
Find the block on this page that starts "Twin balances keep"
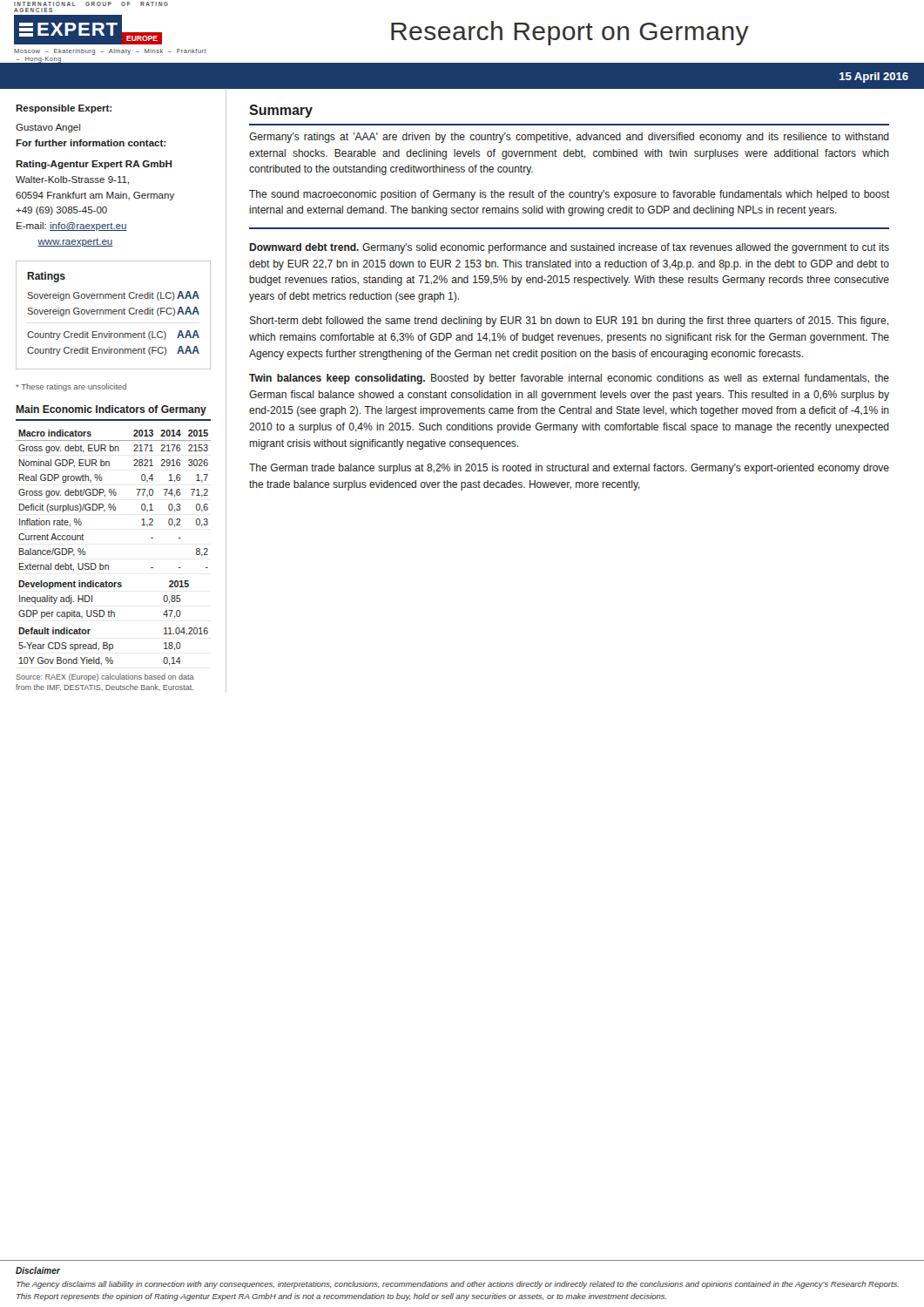pos(569,411)
